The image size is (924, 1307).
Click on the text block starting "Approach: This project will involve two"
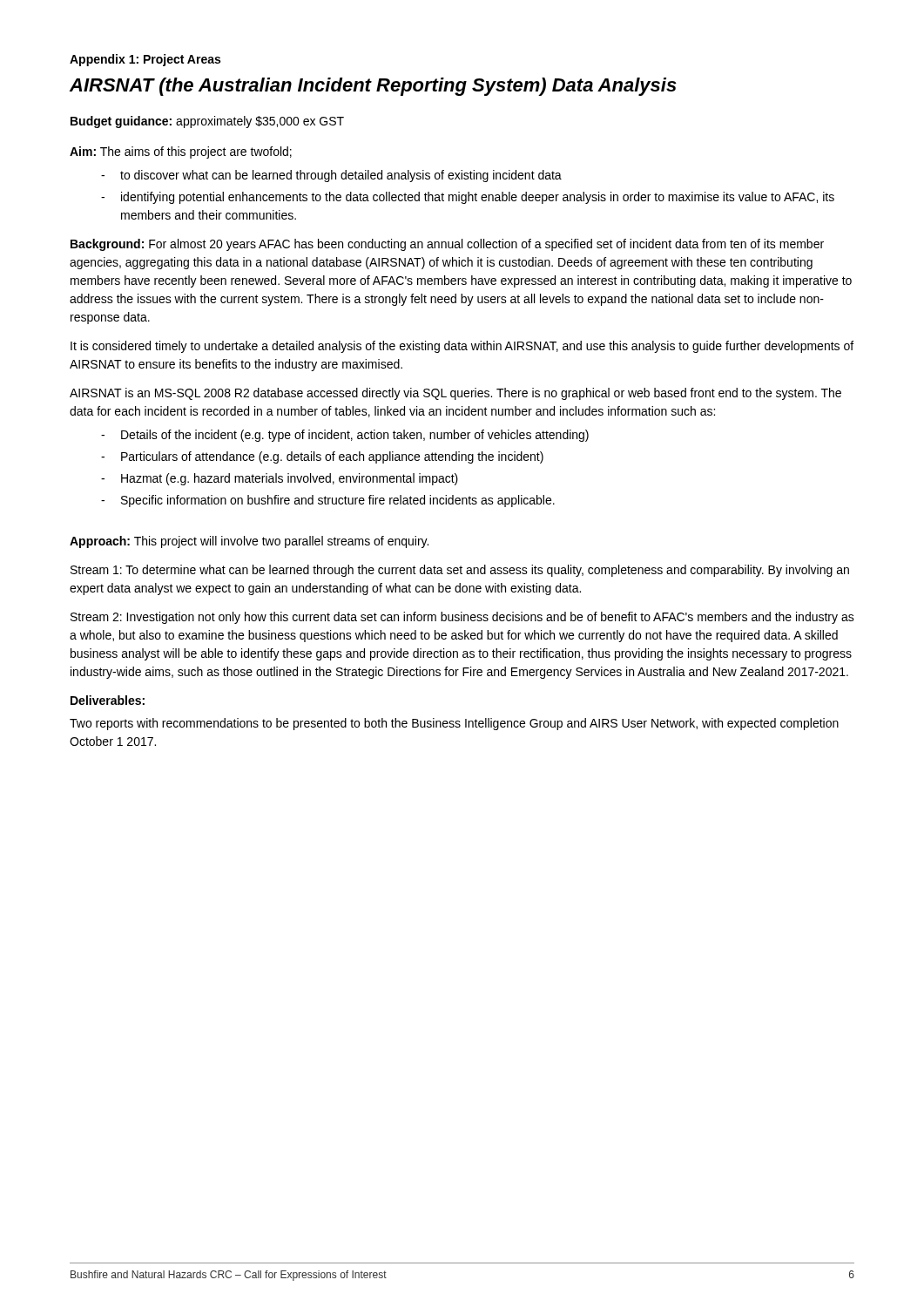tap(250, 541)
